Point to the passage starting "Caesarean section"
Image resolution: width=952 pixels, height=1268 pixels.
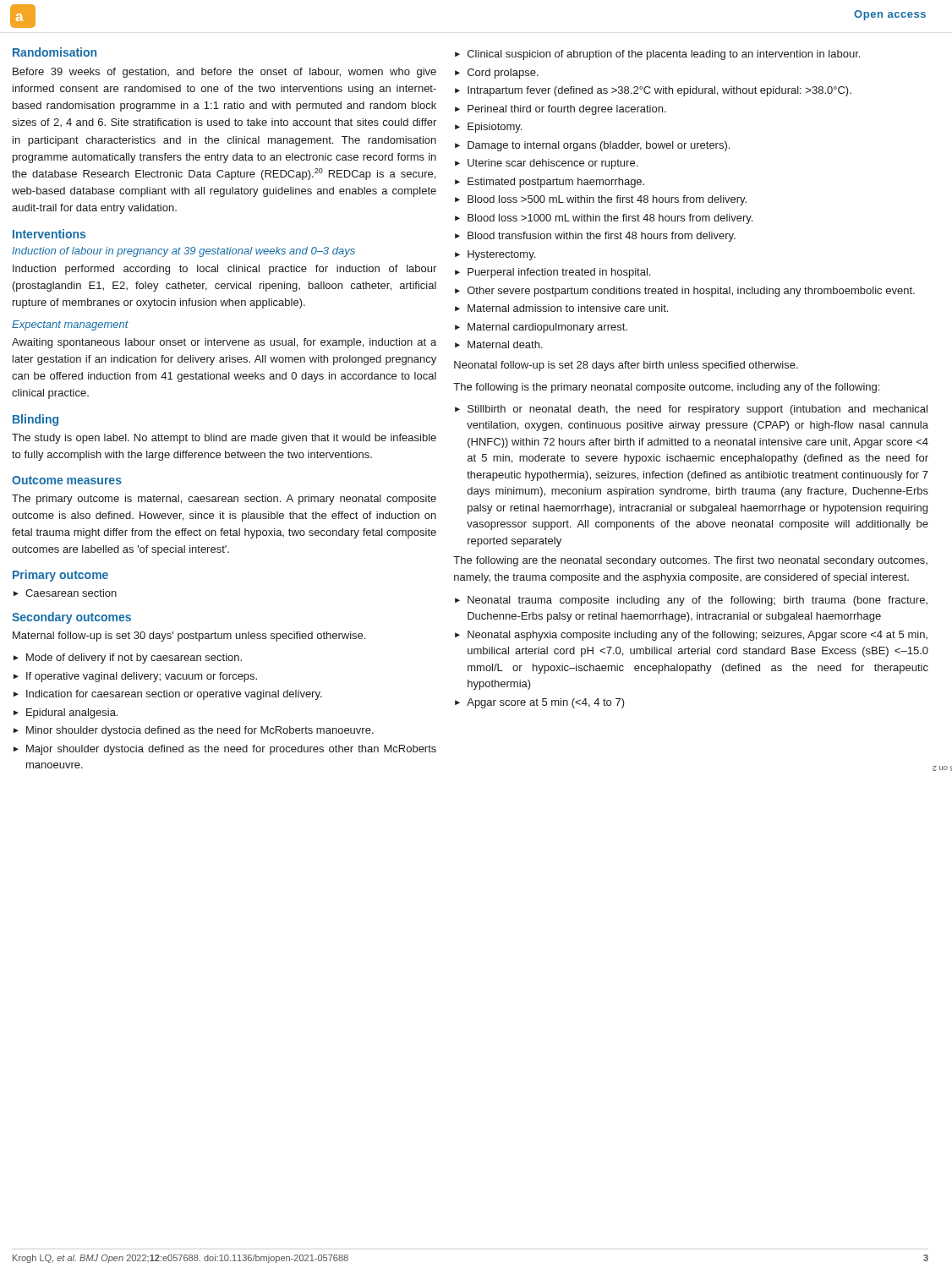point(65,593)
